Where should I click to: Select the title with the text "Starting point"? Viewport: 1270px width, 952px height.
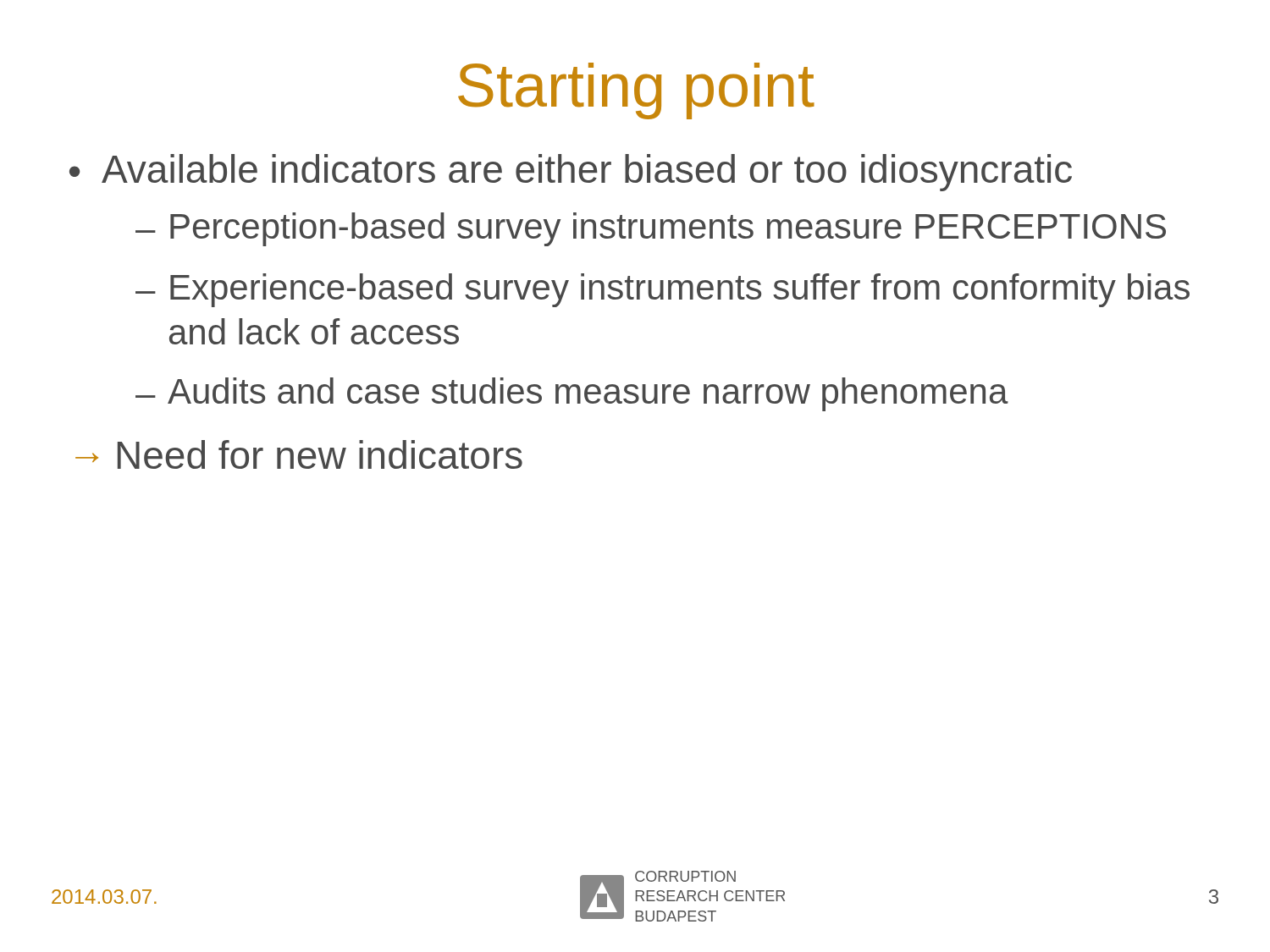point(635,85)
